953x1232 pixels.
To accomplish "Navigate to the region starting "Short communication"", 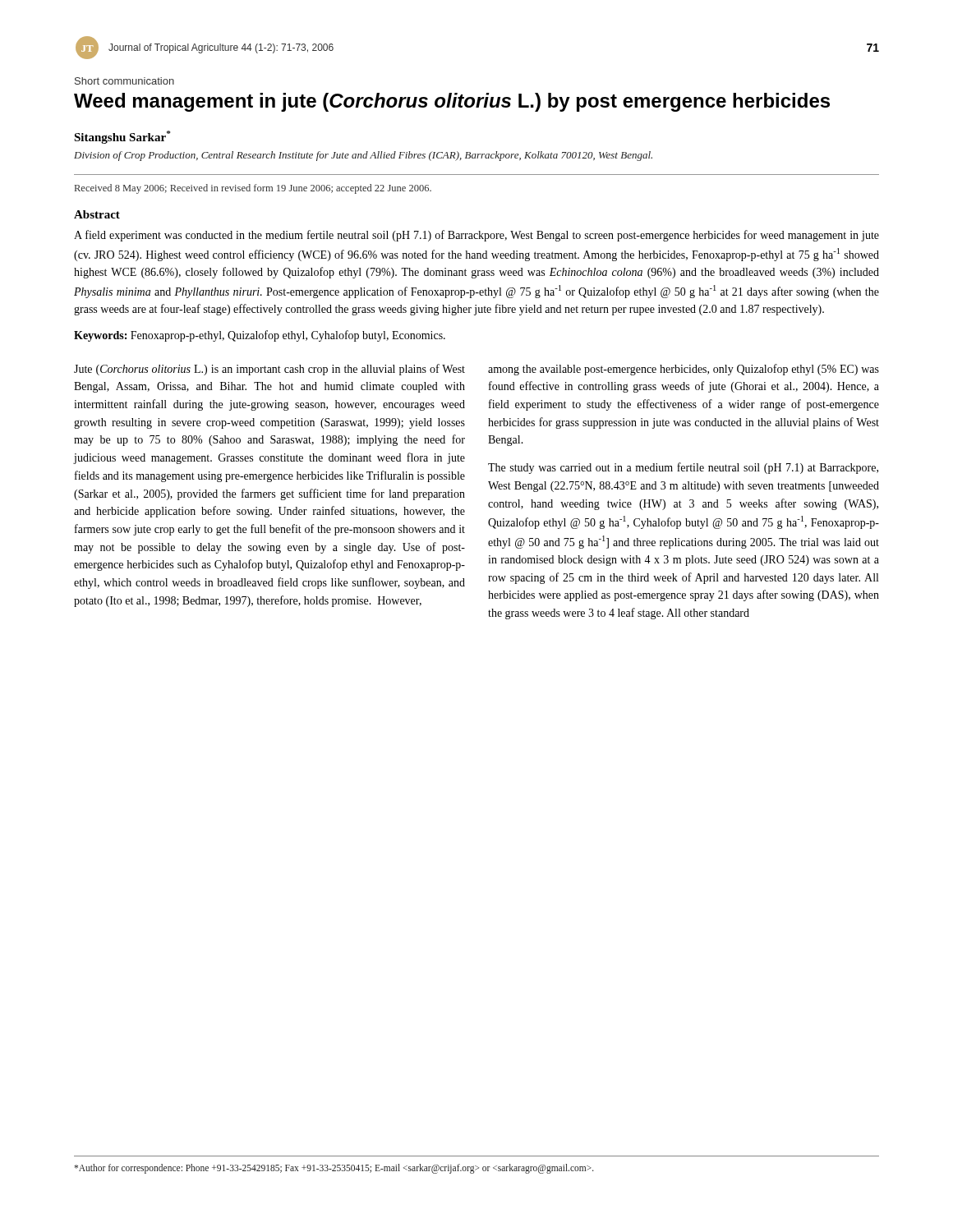I will click(x=124, y=81).
